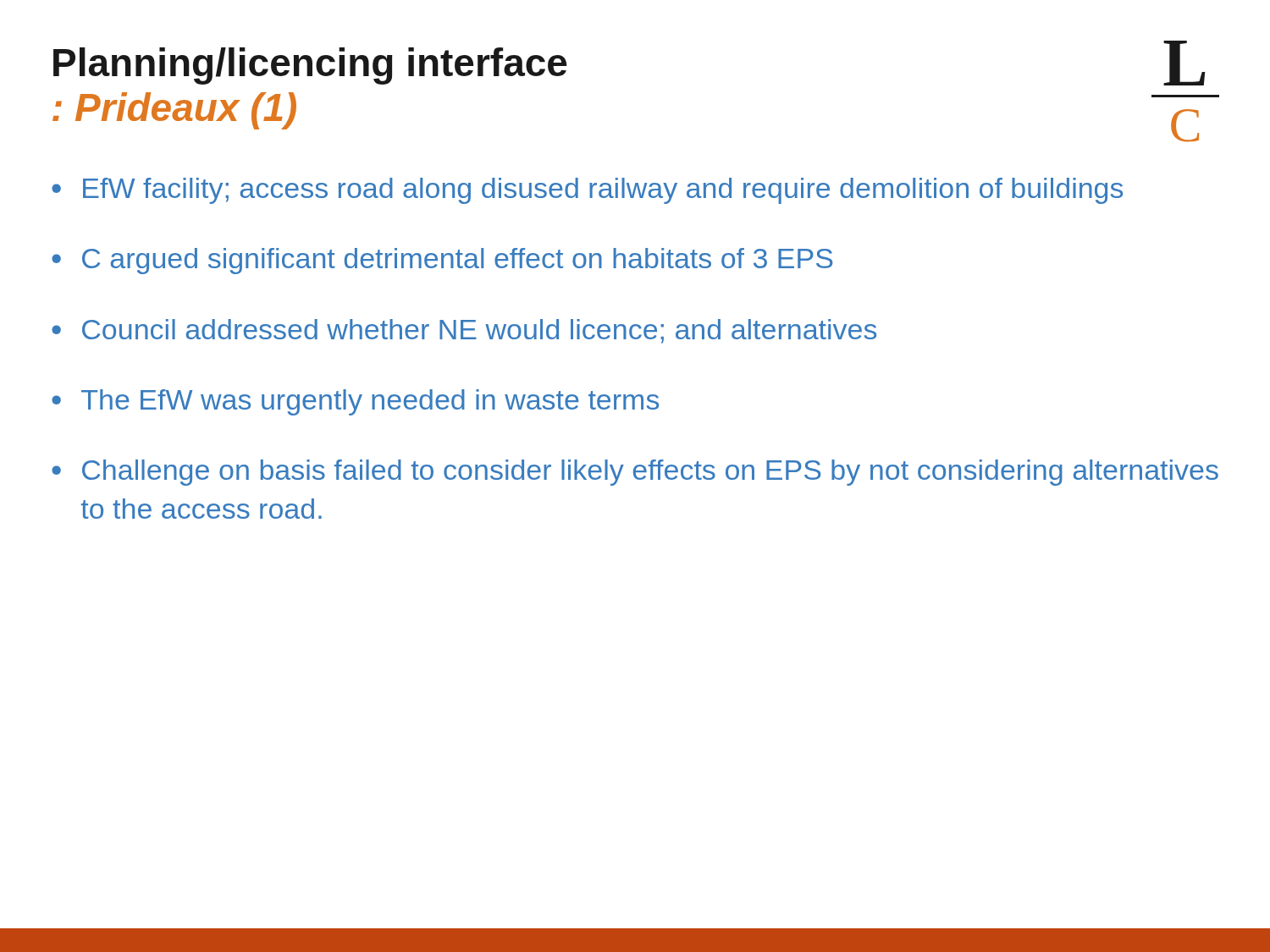Click the passage that begins "• Council addressed whether NE would"

tap(635, 331)
